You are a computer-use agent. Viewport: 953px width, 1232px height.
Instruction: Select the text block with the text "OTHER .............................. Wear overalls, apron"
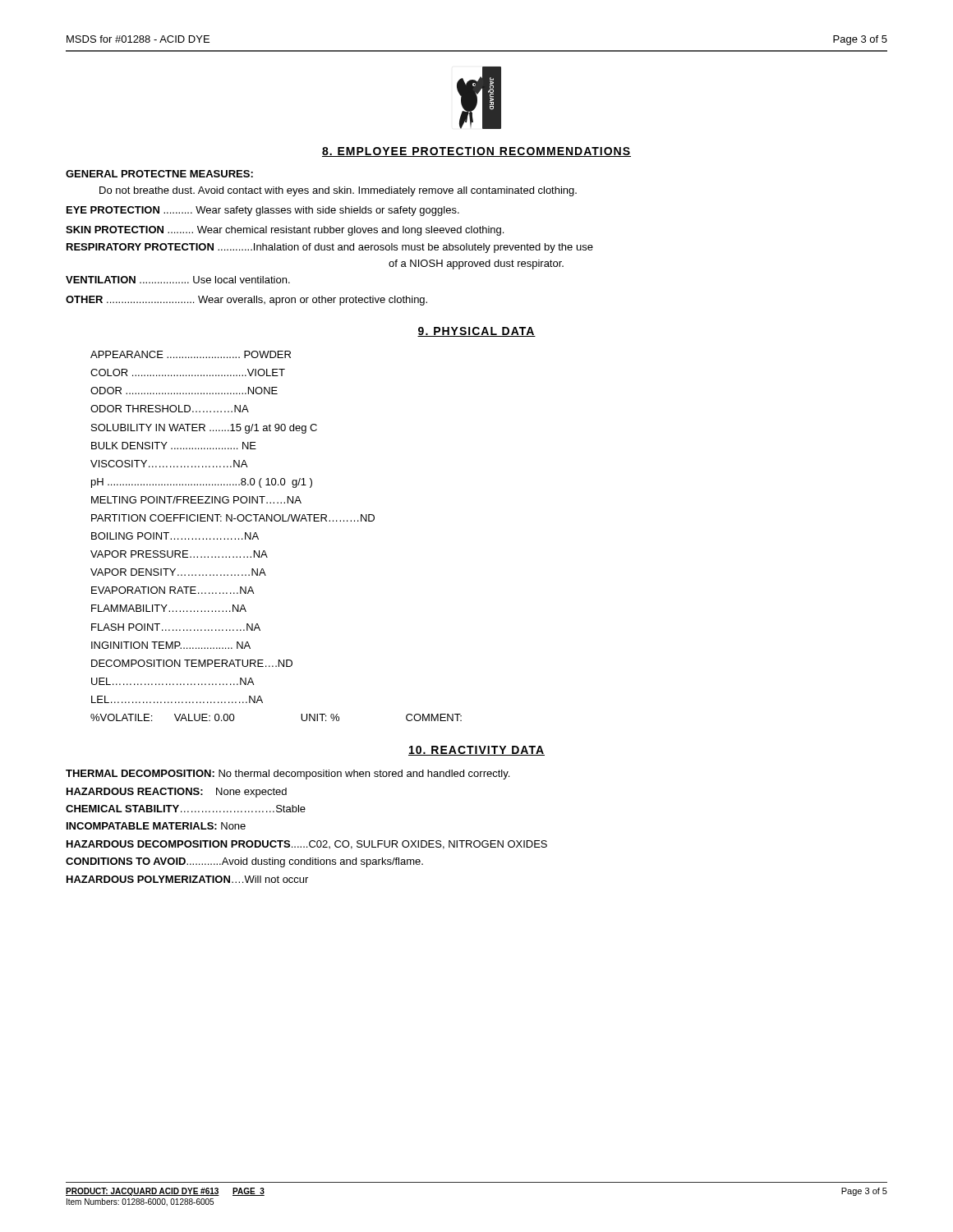[247, 299]
